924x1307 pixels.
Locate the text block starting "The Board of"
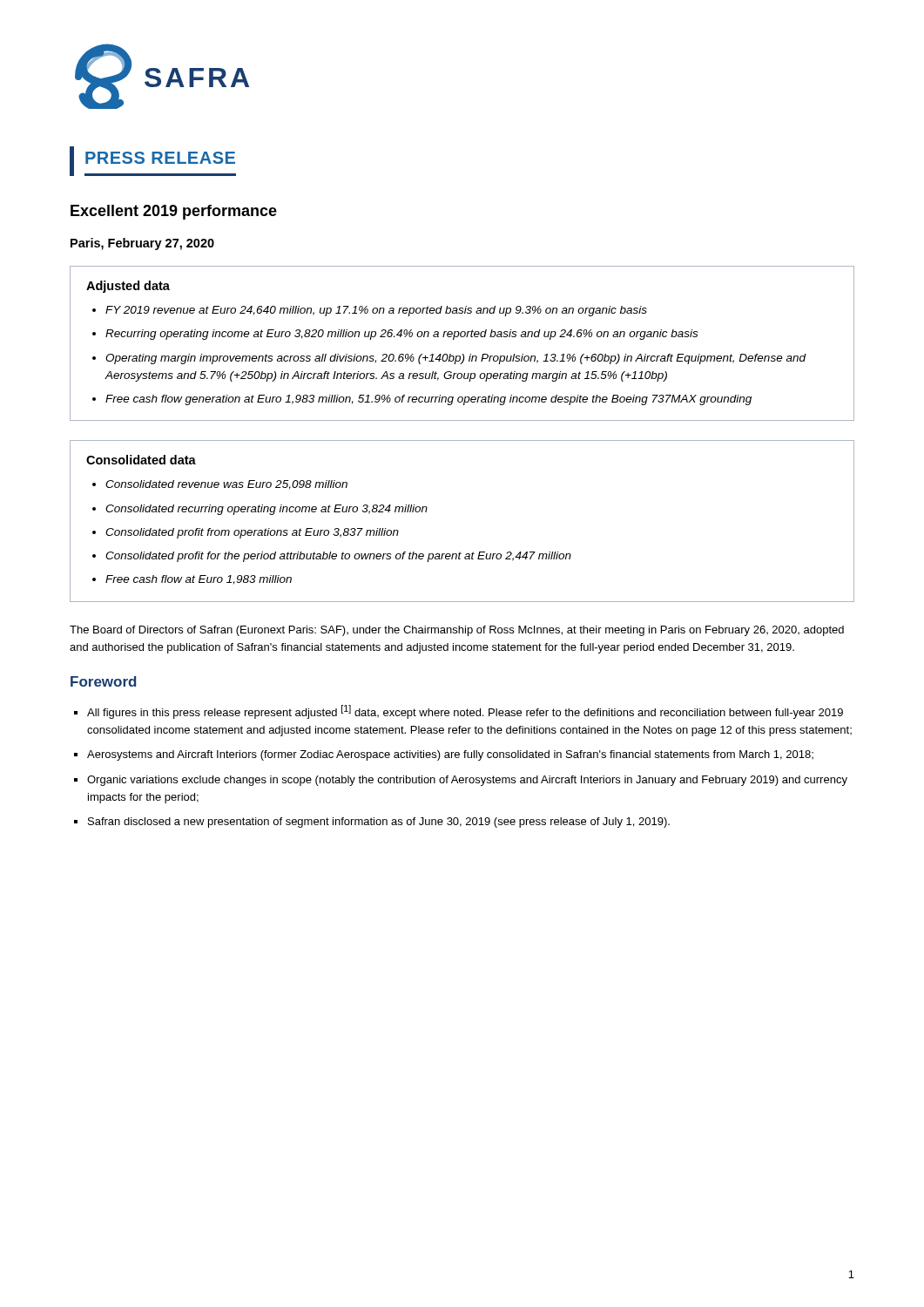coord(457,638)
